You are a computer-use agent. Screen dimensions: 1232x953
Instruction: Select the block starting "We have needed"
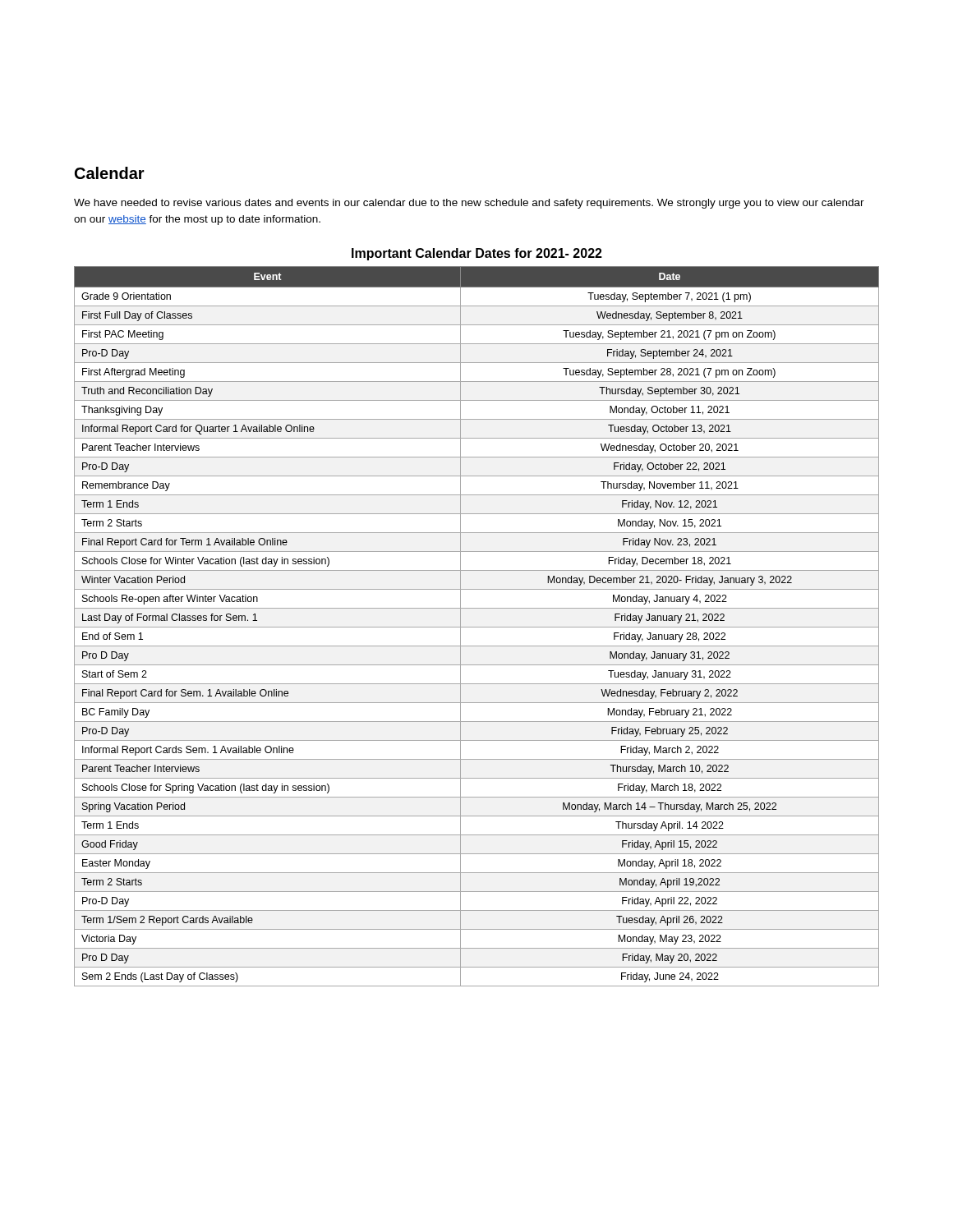click(x=469, y=211)
